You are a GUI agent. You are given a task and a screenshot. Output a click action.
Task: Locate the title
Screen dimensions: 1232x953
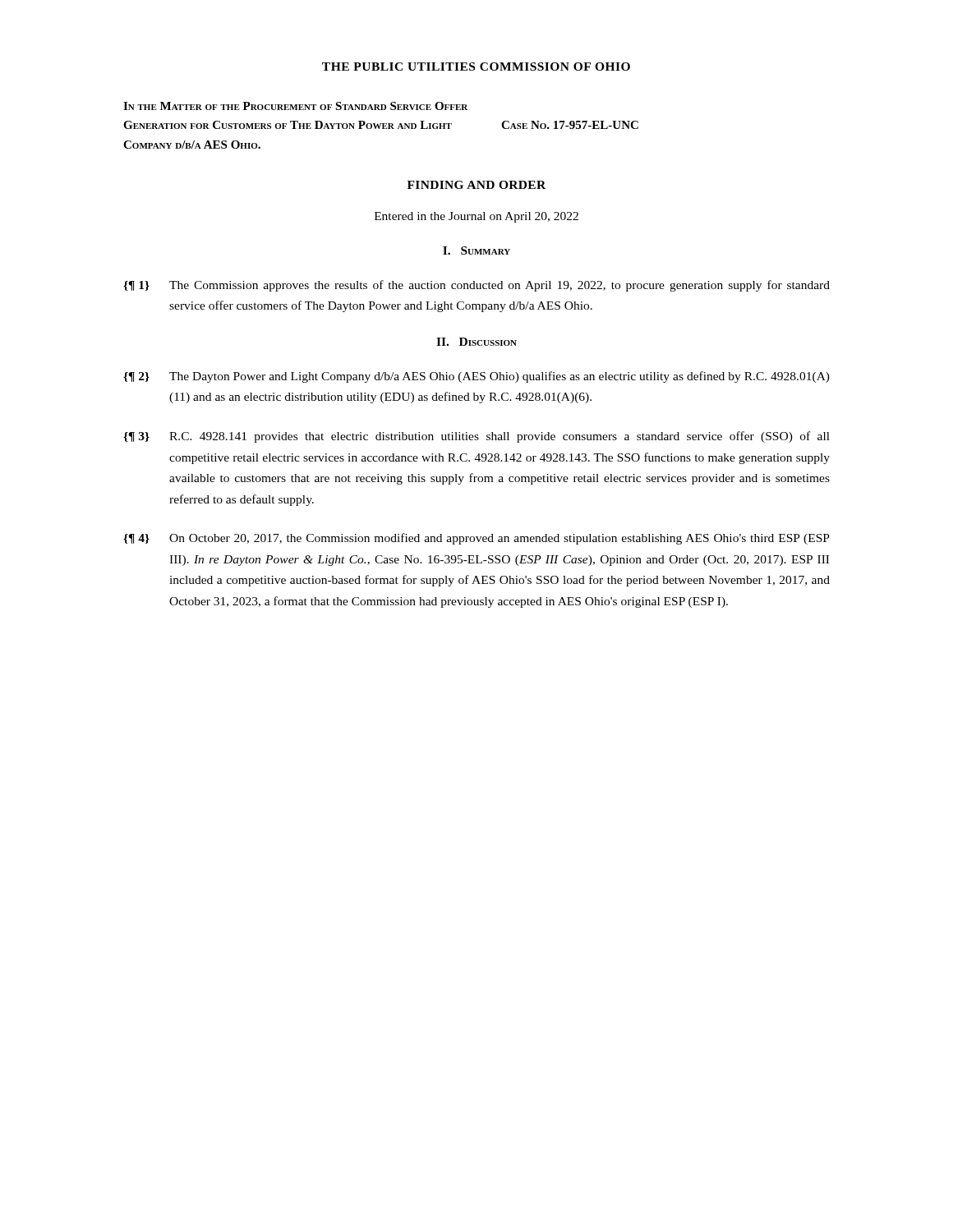pyautogui.click(x=476, y=66)
